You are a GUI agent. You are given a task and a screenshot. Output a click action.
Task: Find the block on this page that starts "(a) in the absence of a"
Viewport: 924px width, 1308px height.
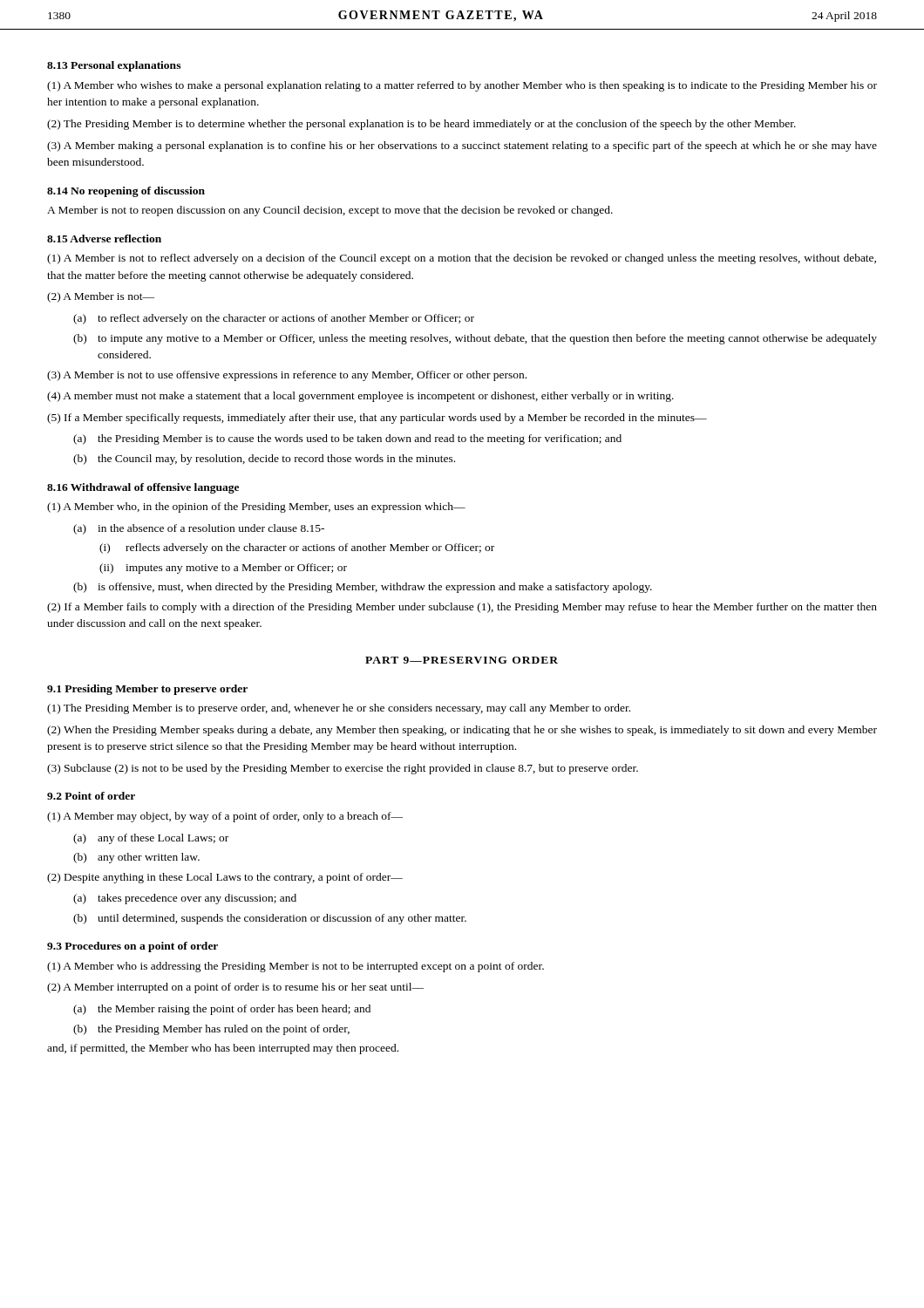coord(199,529)
